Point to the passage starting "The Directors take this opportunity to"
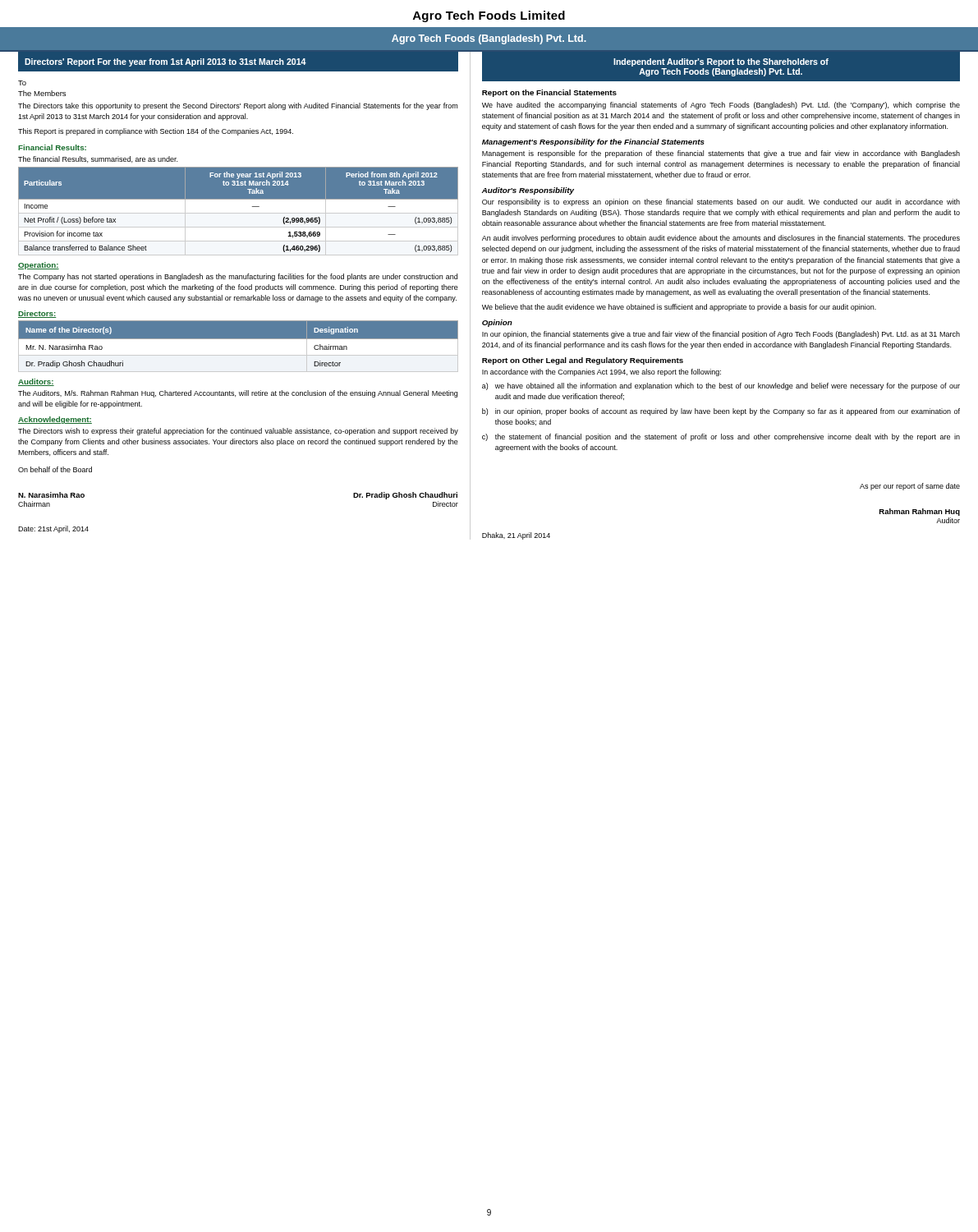 coord(238,111)
